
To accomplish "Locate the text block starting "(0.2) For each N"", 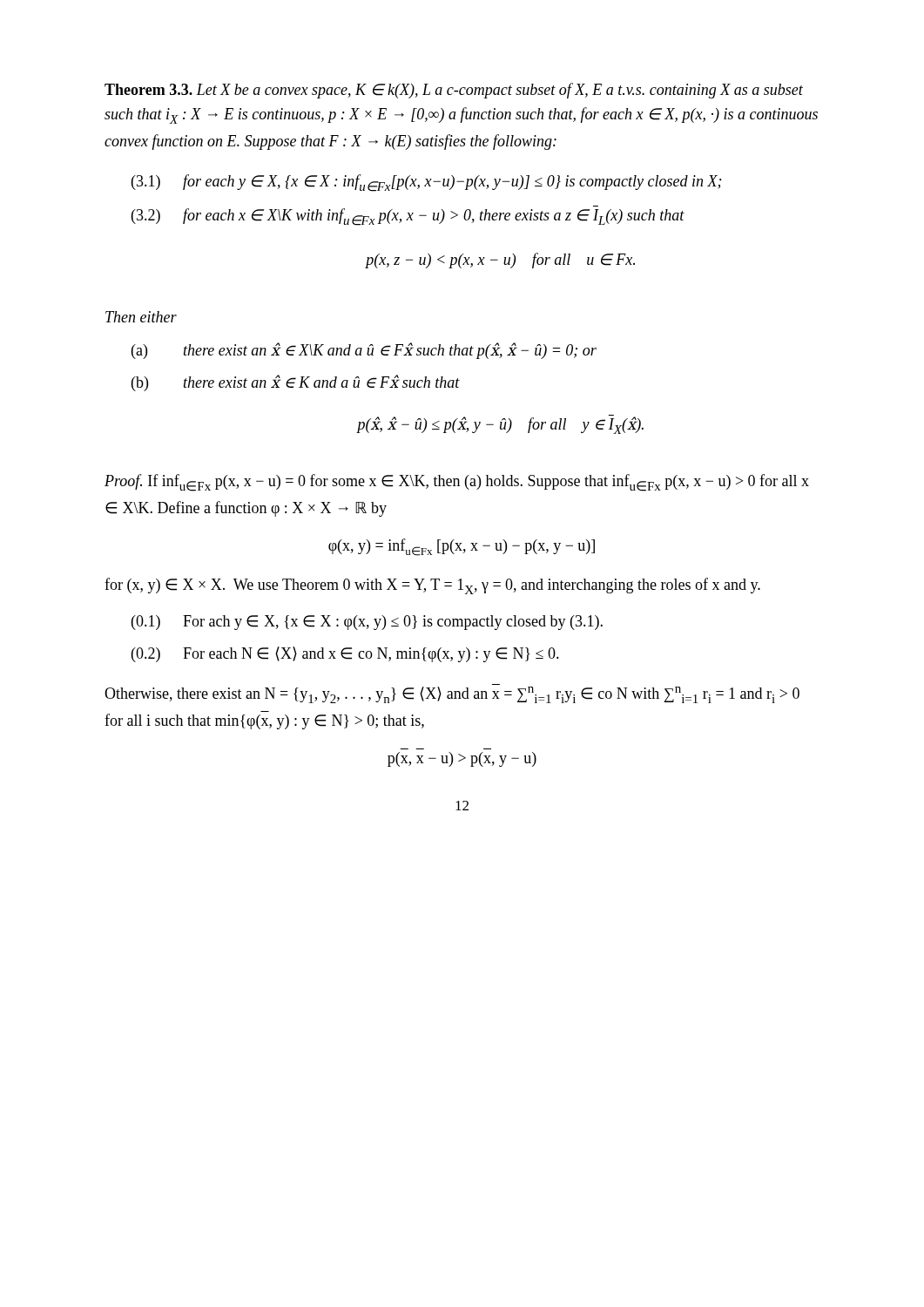I will (x=475, y=654).
